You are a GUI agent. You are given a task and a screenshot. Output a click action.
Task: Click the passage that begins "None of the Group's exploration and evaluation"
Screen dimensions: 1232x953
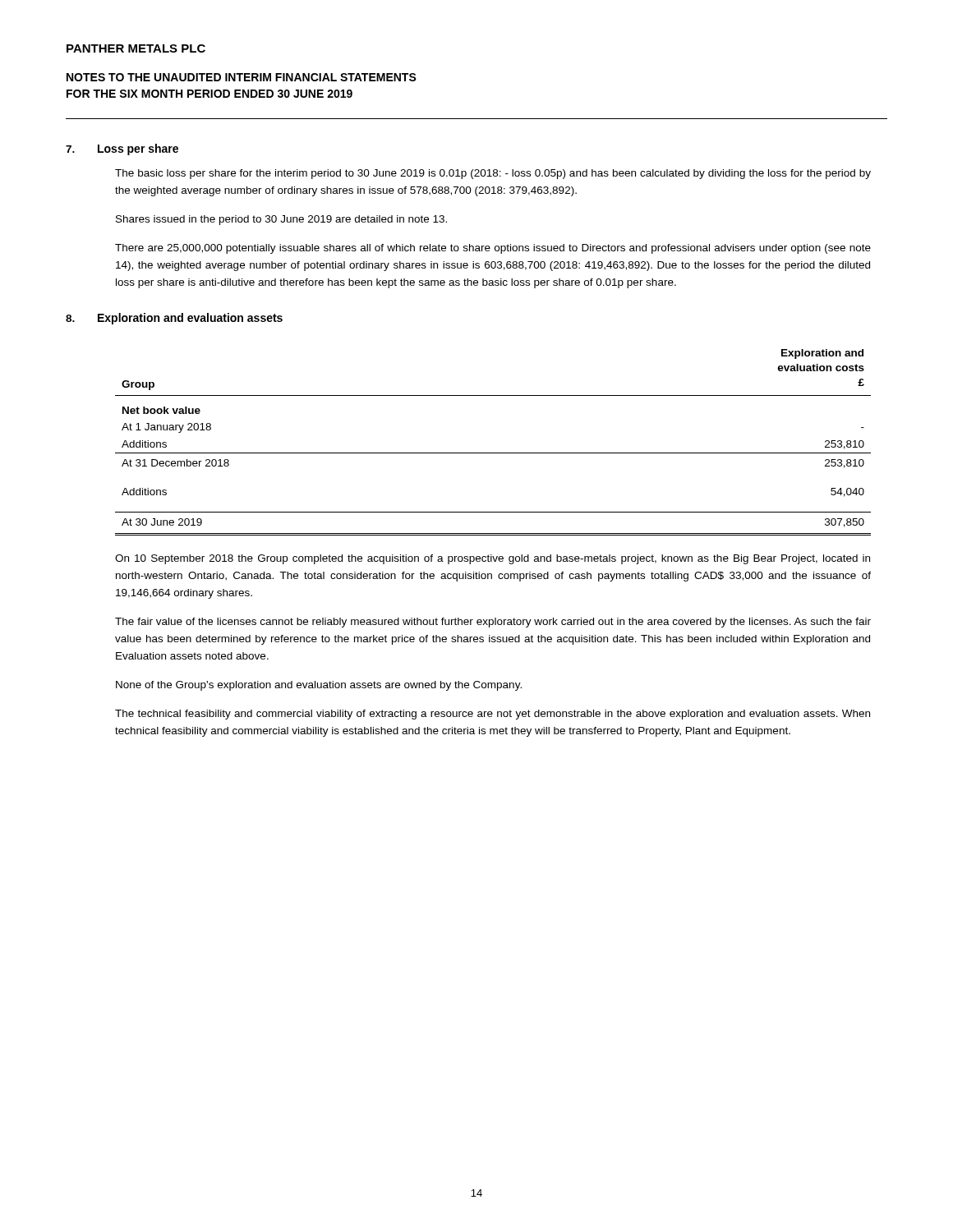click(x=319, y=684)
